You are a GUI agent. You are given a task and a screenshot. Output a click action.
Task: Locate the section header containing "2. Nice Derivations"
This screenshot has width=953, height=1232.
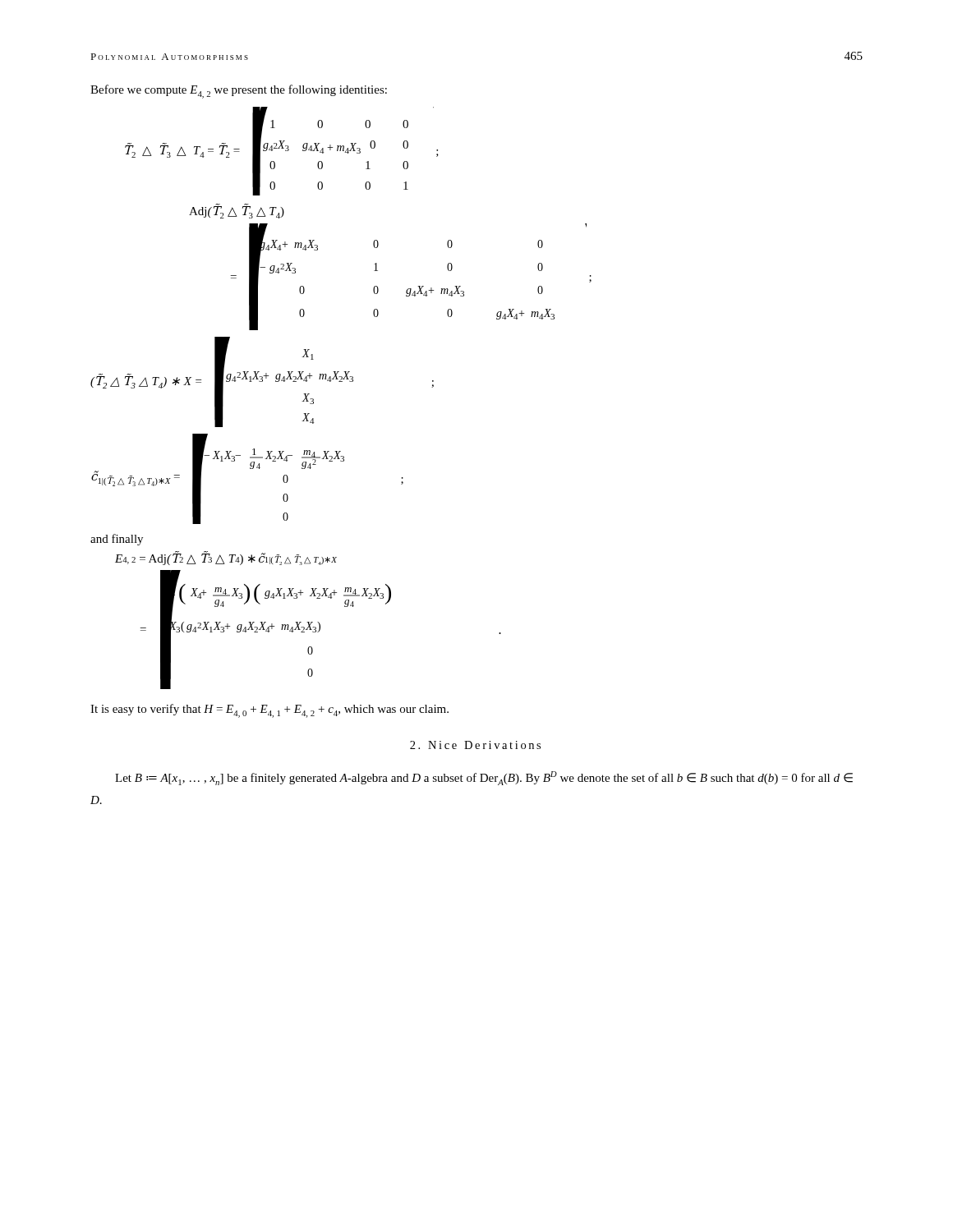pos(476,745)
